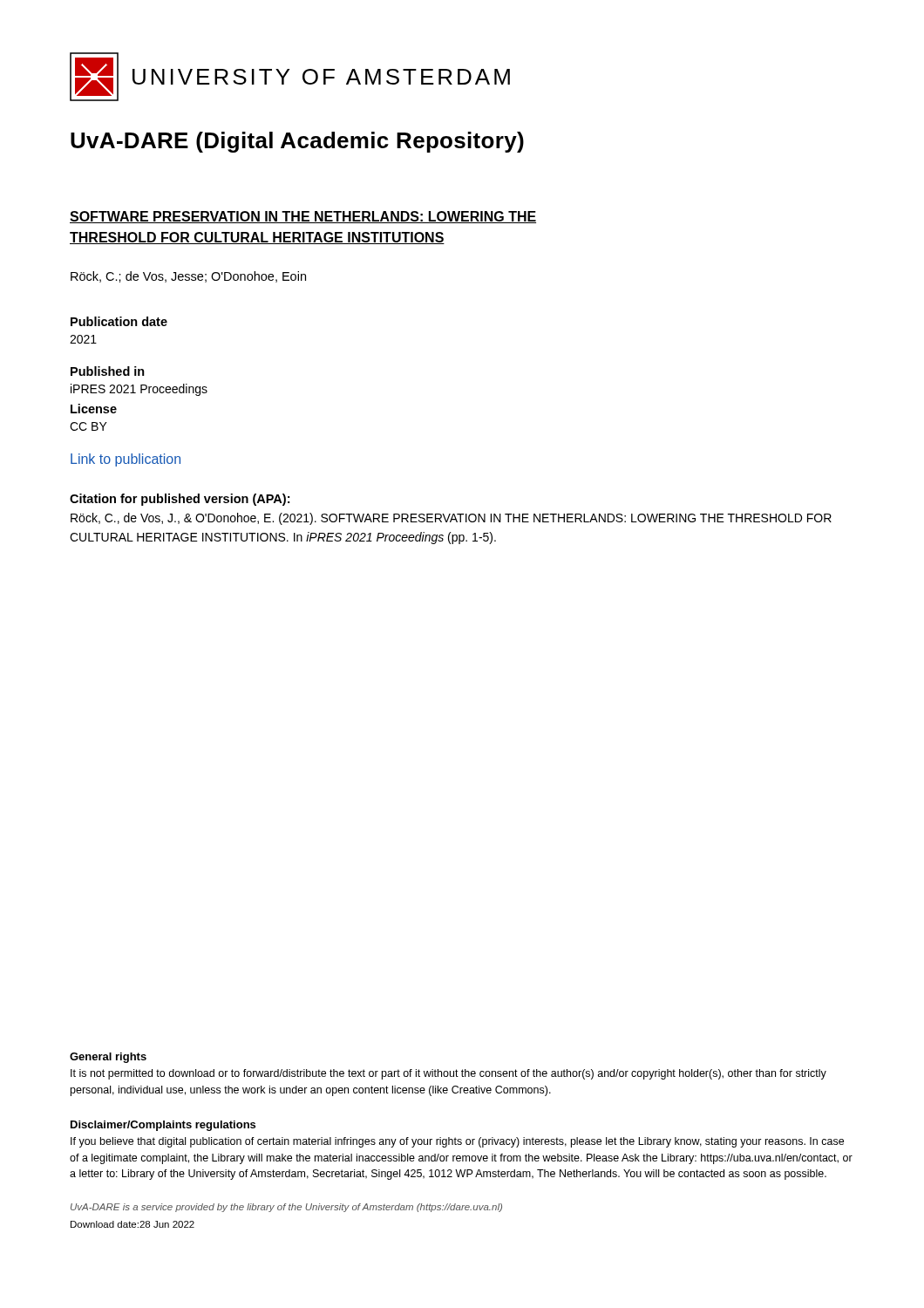Click on the element starting "Citation for published version (APA):"
Screen dimensions: 1308x924
[x=462, y=519]
